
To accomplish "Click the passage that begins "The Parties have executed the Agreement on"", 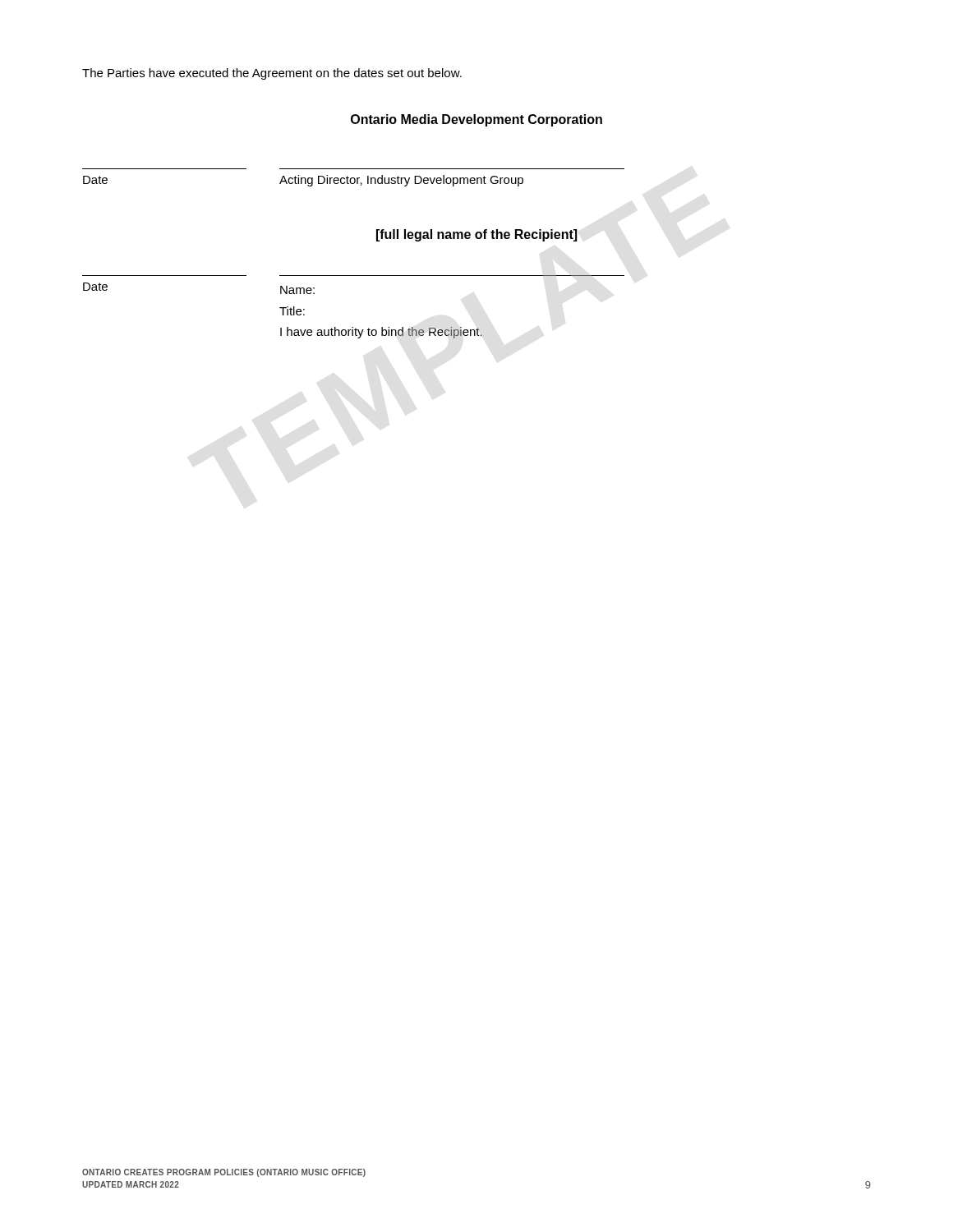I will 272,73.
